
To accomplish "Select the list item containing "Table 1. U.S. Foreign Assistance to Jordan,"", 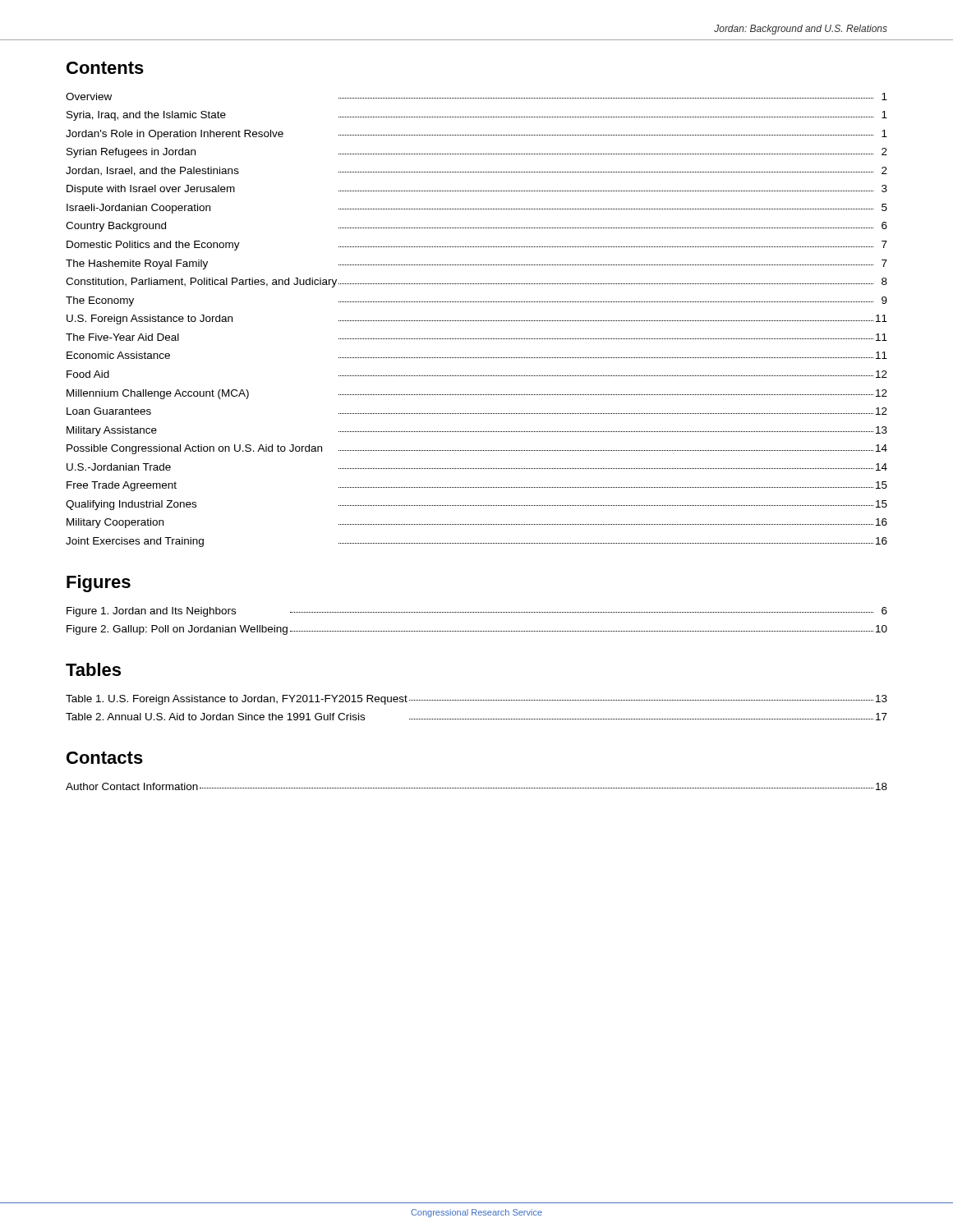I will pyautogui.click(x=476, y=699).
